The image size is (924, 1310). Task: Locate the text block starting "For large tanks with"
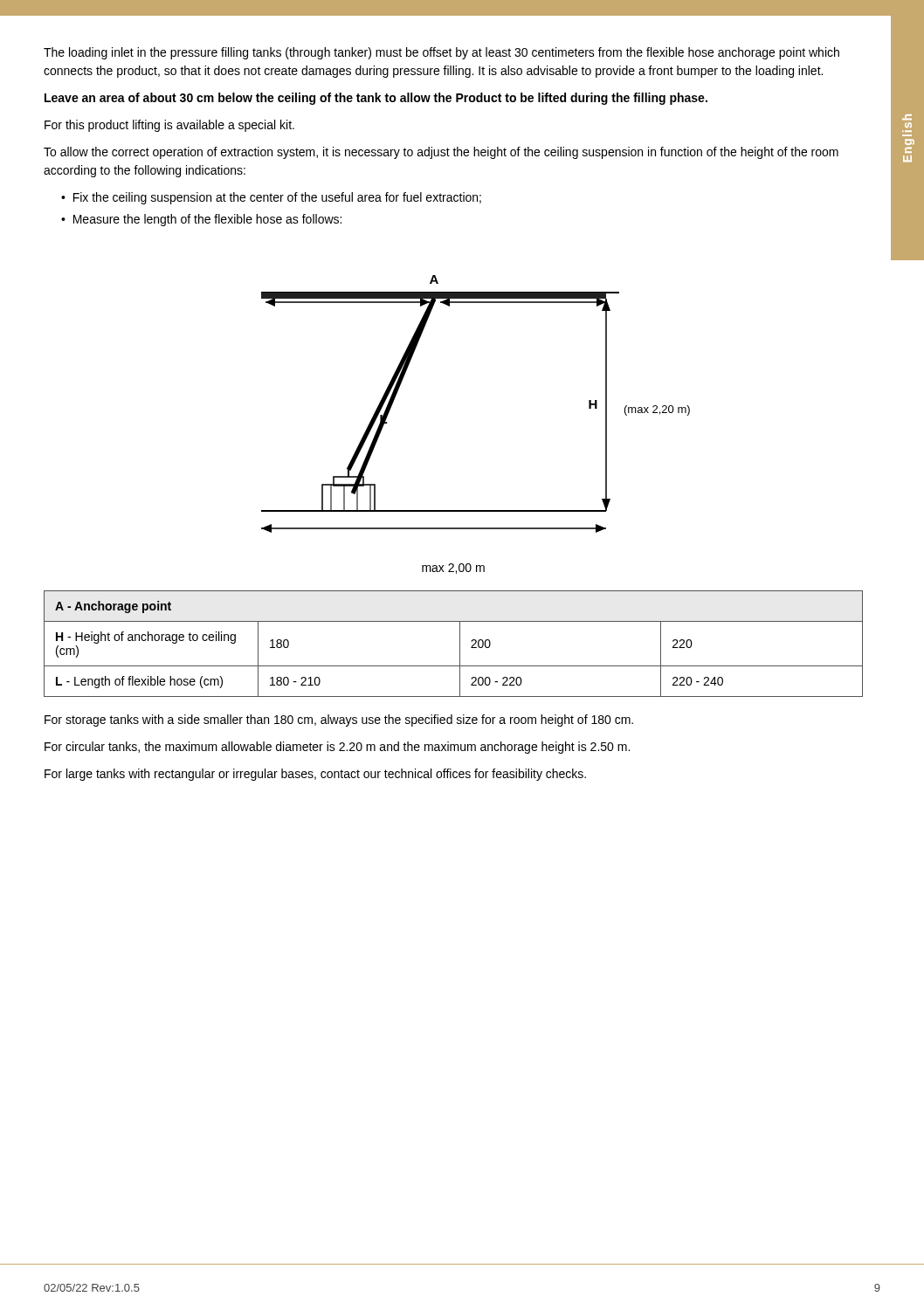pos(315,774)
